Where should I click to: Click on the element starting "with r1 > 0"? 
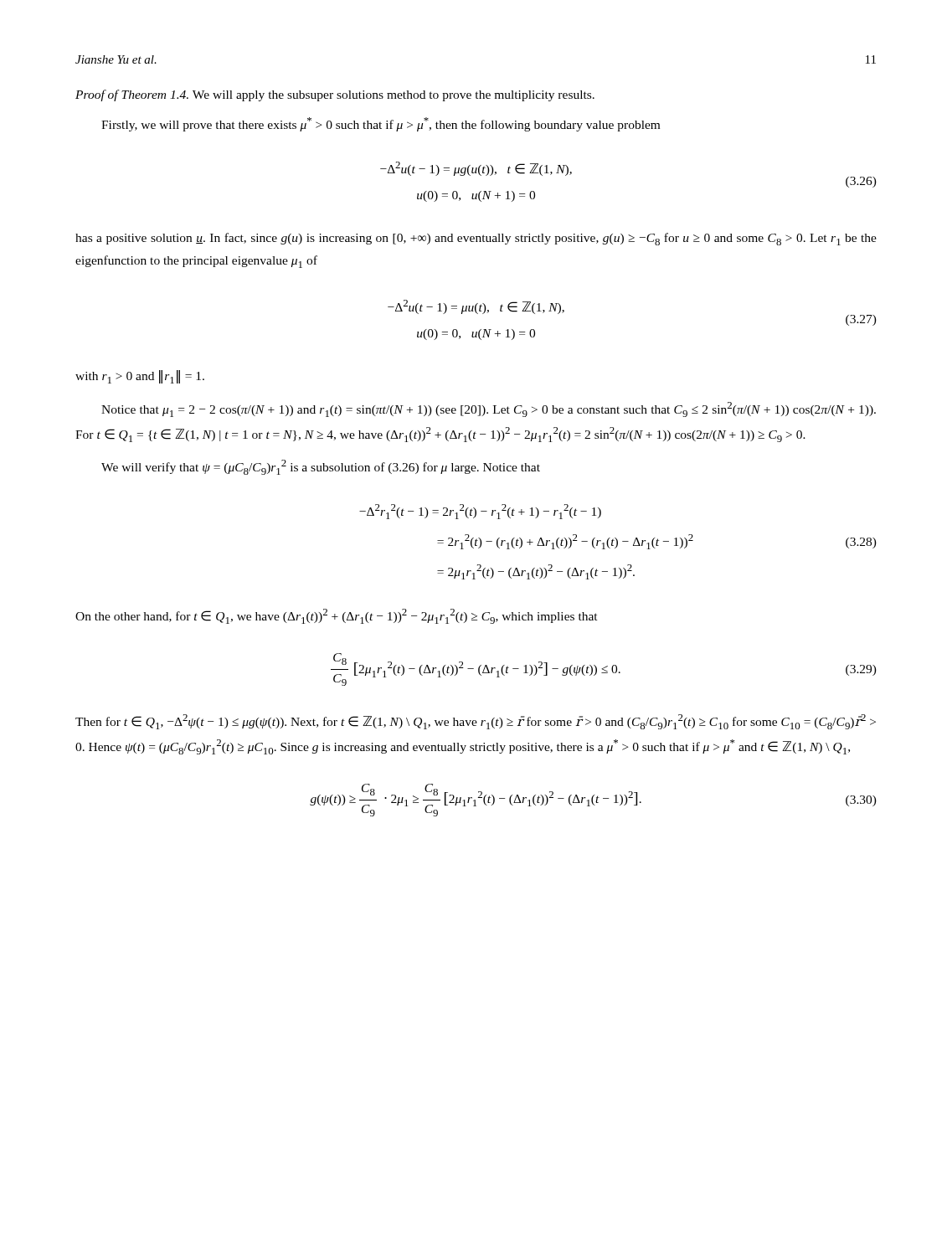(140, 377)
